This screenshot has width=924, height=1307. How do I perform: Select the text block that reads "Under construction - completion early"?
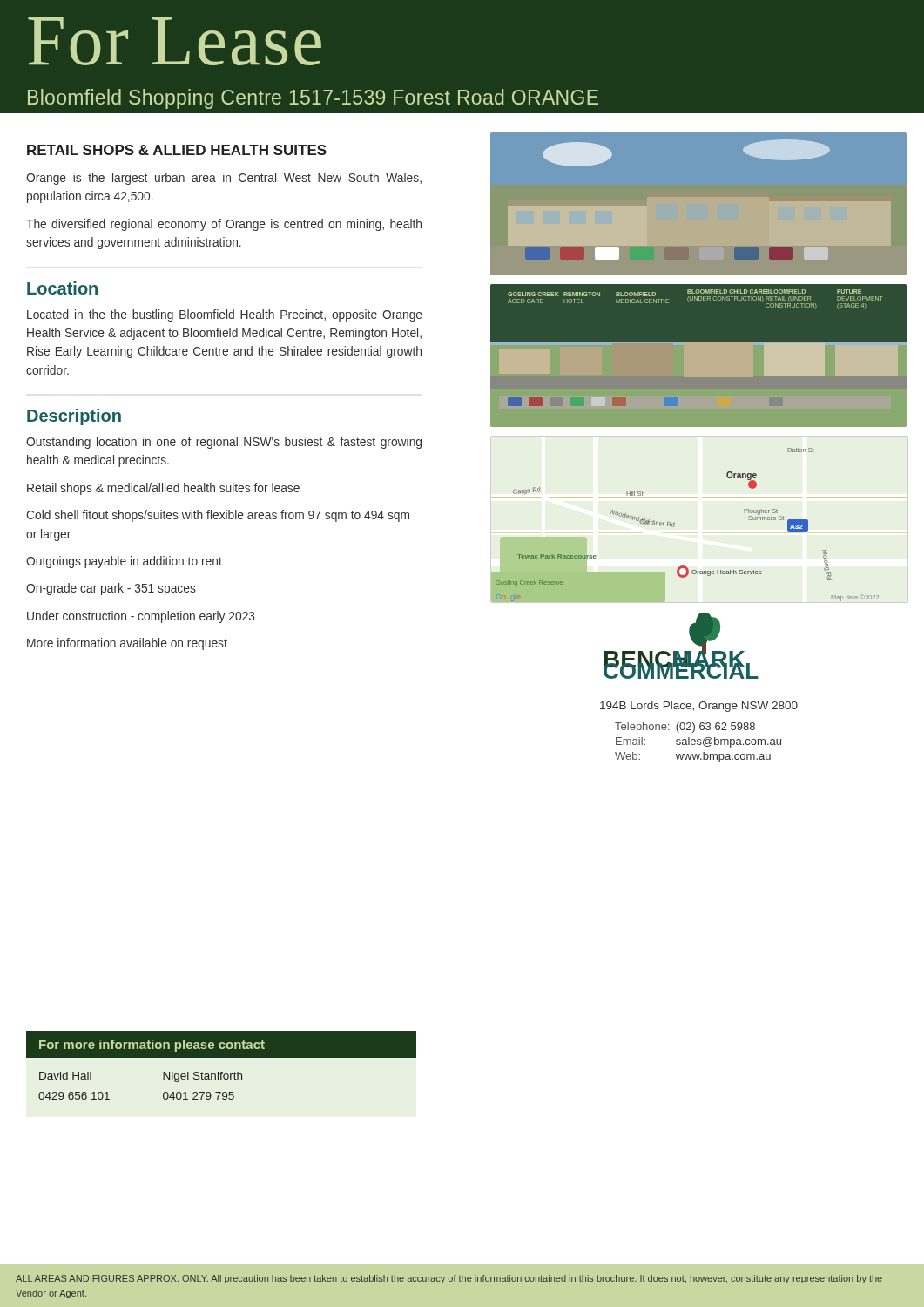tap(141, 616)
